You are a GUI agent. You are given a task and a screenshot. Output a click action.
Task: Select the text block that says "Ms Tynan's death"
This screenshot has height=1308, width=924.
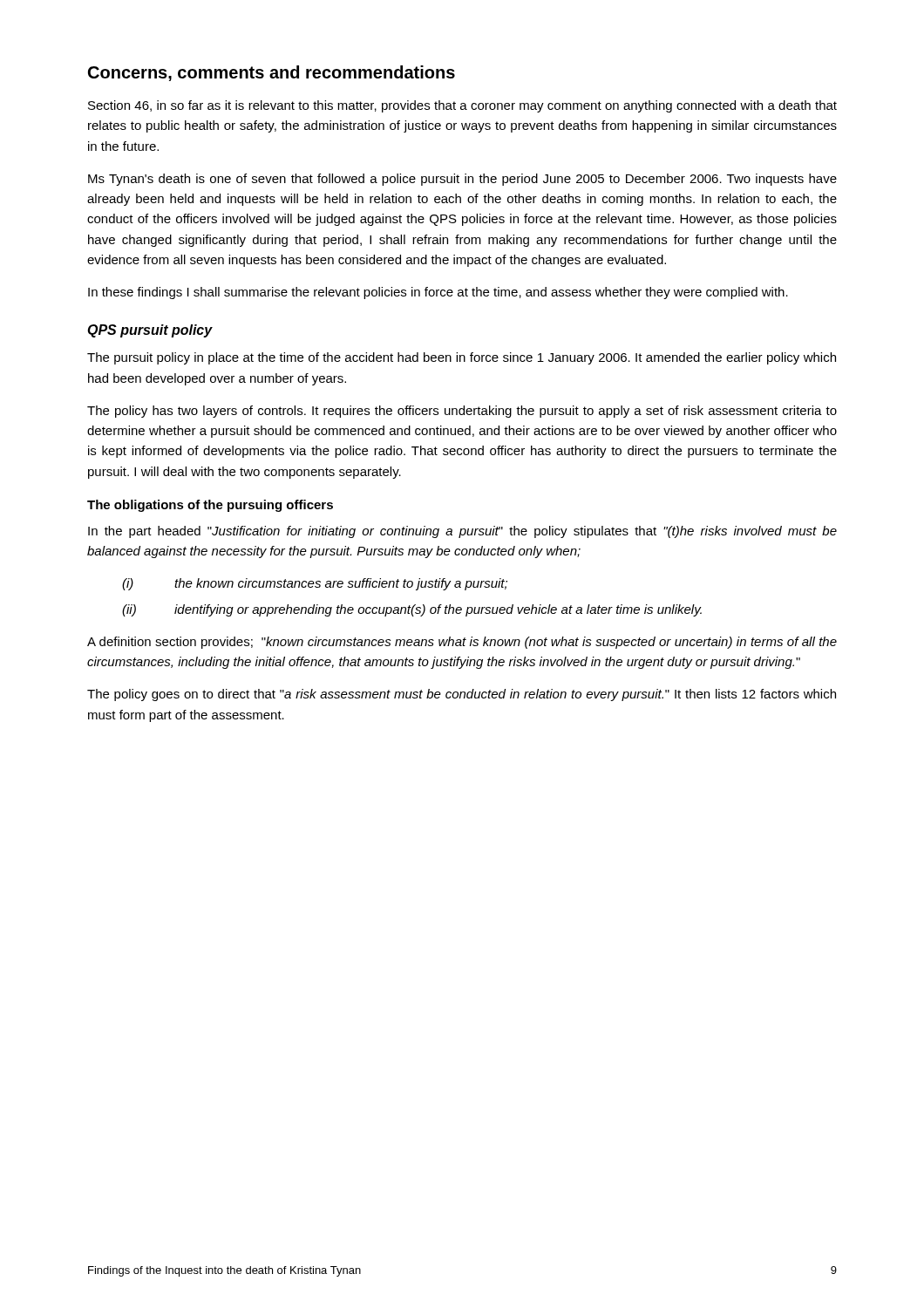click(x=462, y=219)
